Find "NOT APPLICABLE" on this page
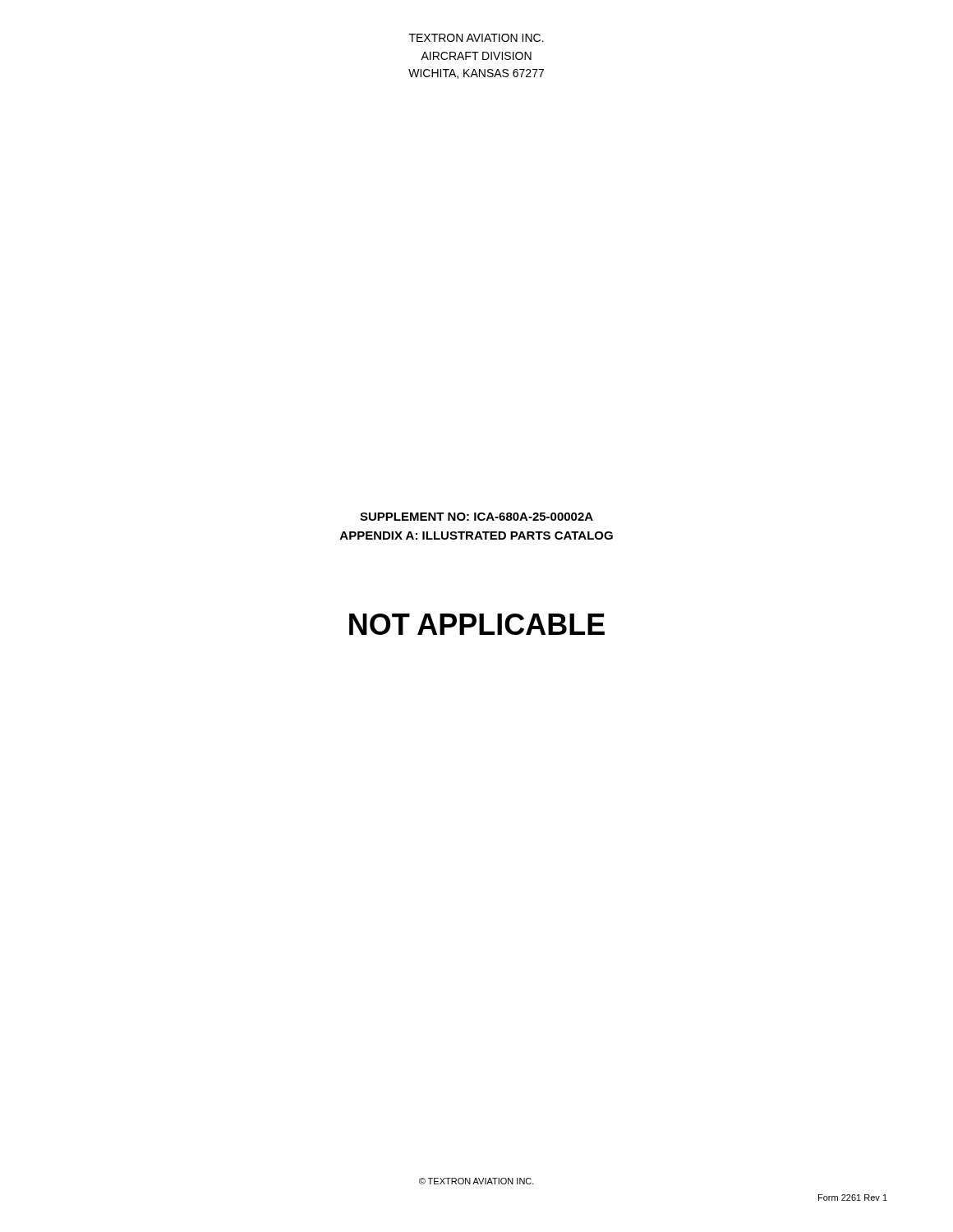Screen dimensions: 1232x953 476,625
